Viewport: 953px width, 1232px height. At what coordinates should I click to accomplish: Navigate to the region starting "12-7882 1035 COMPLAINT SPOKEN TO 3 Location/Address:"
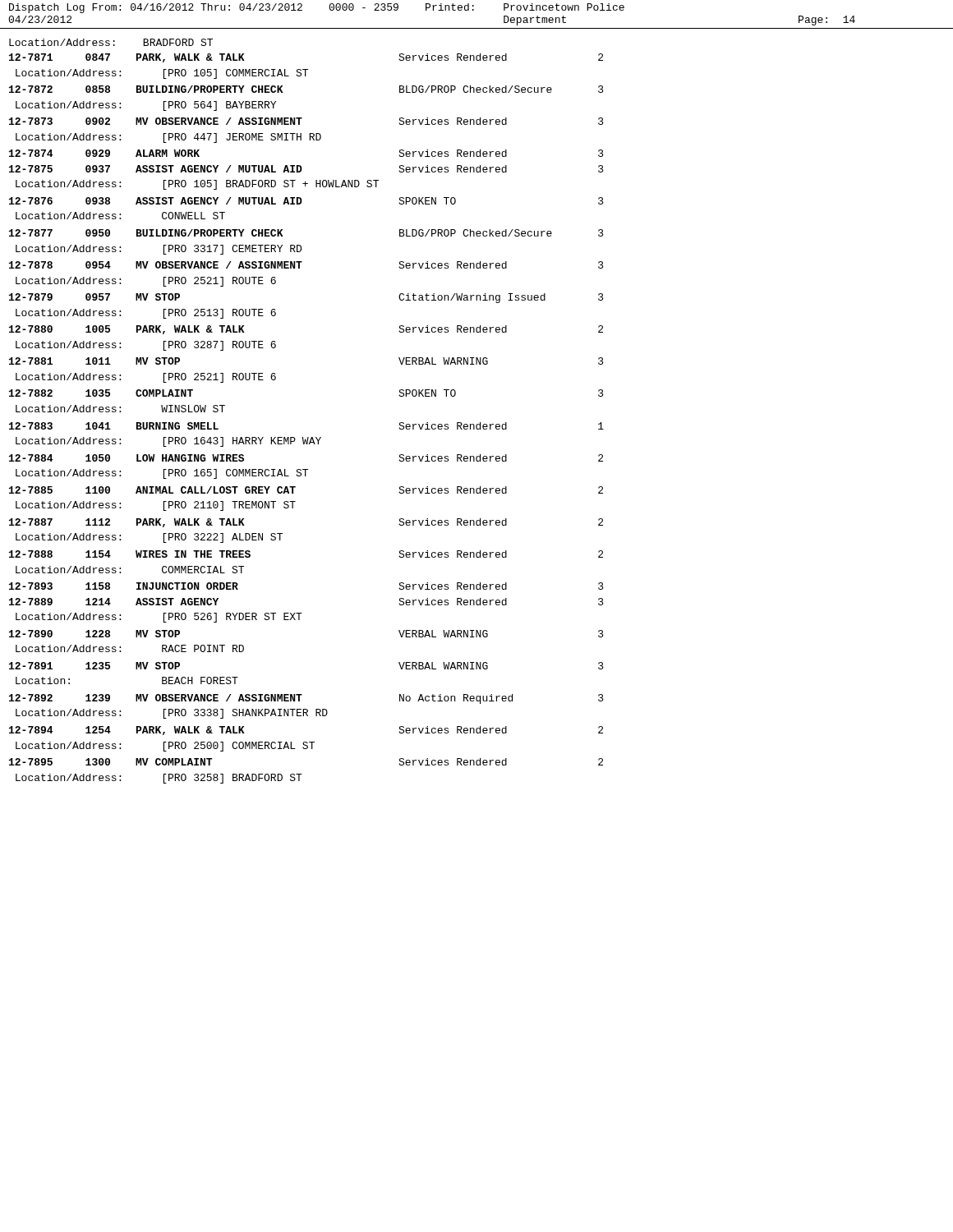pyautogui.click(x=31, y=393)
